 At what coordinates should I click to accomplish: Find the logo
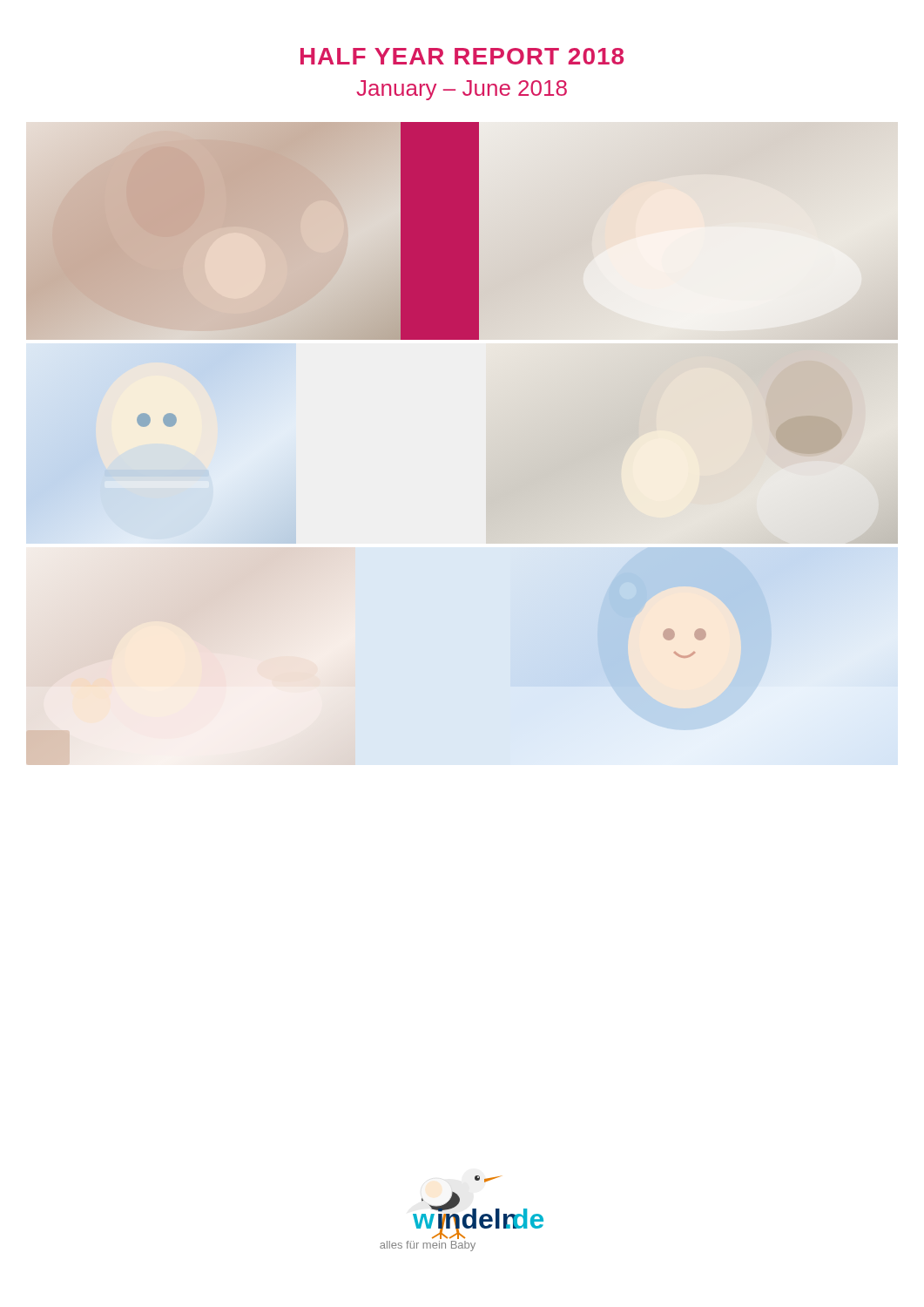[x=462, y=1207]
